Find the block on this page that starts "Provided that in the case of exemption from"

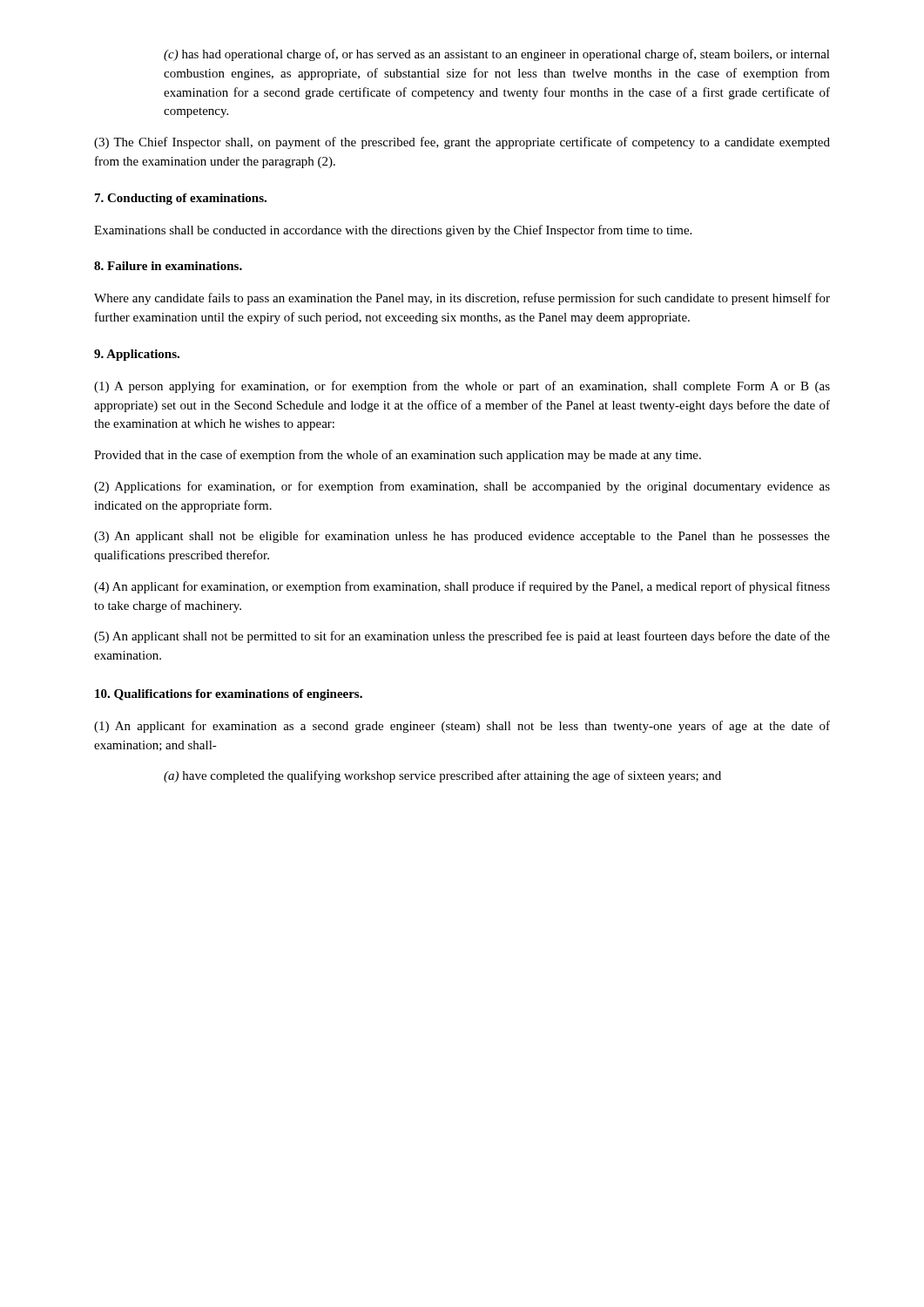(x=462, y=456)
